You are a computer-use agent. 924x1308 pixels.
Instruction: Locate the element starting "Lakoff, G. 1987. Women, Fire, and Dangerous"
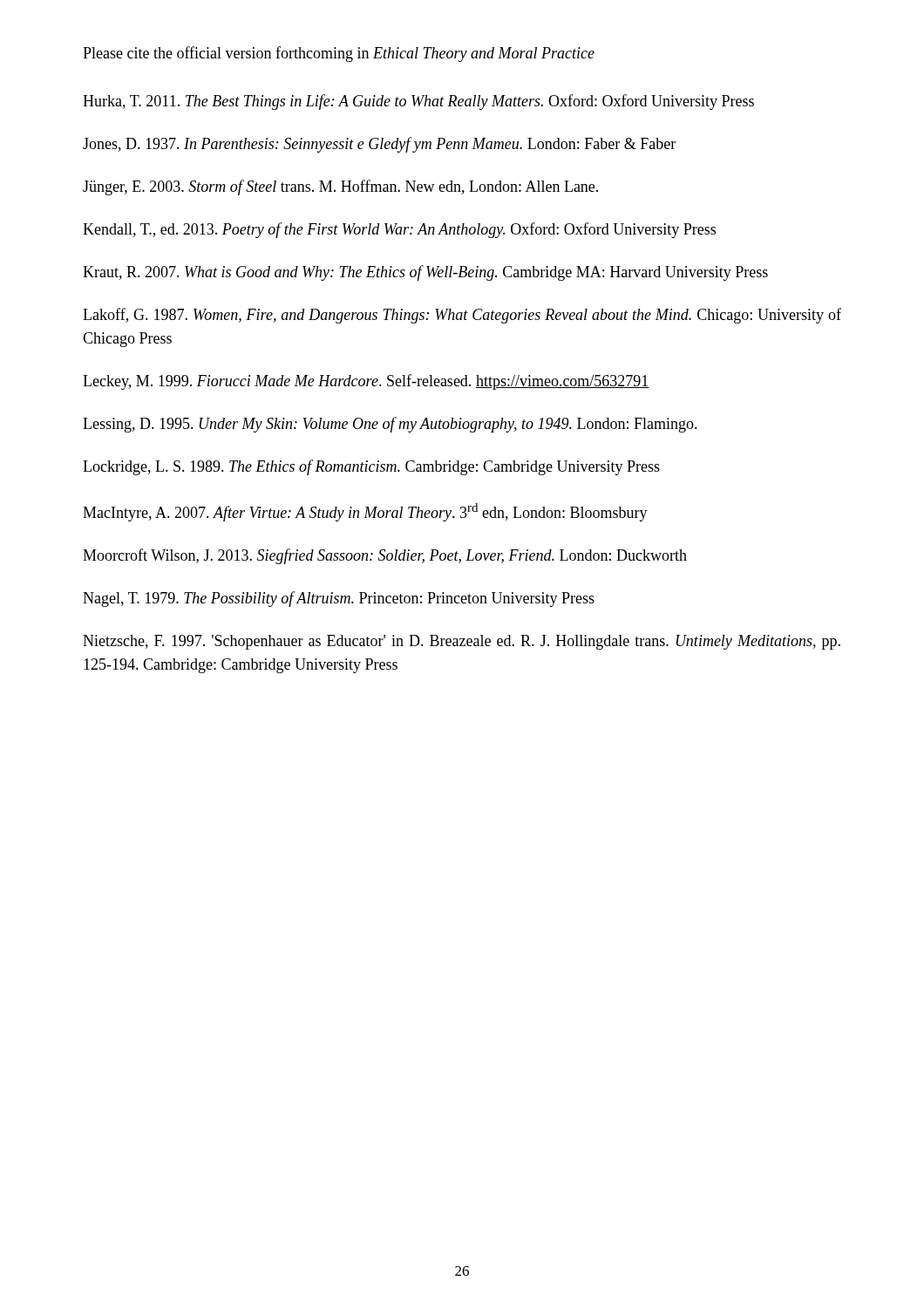462,327
